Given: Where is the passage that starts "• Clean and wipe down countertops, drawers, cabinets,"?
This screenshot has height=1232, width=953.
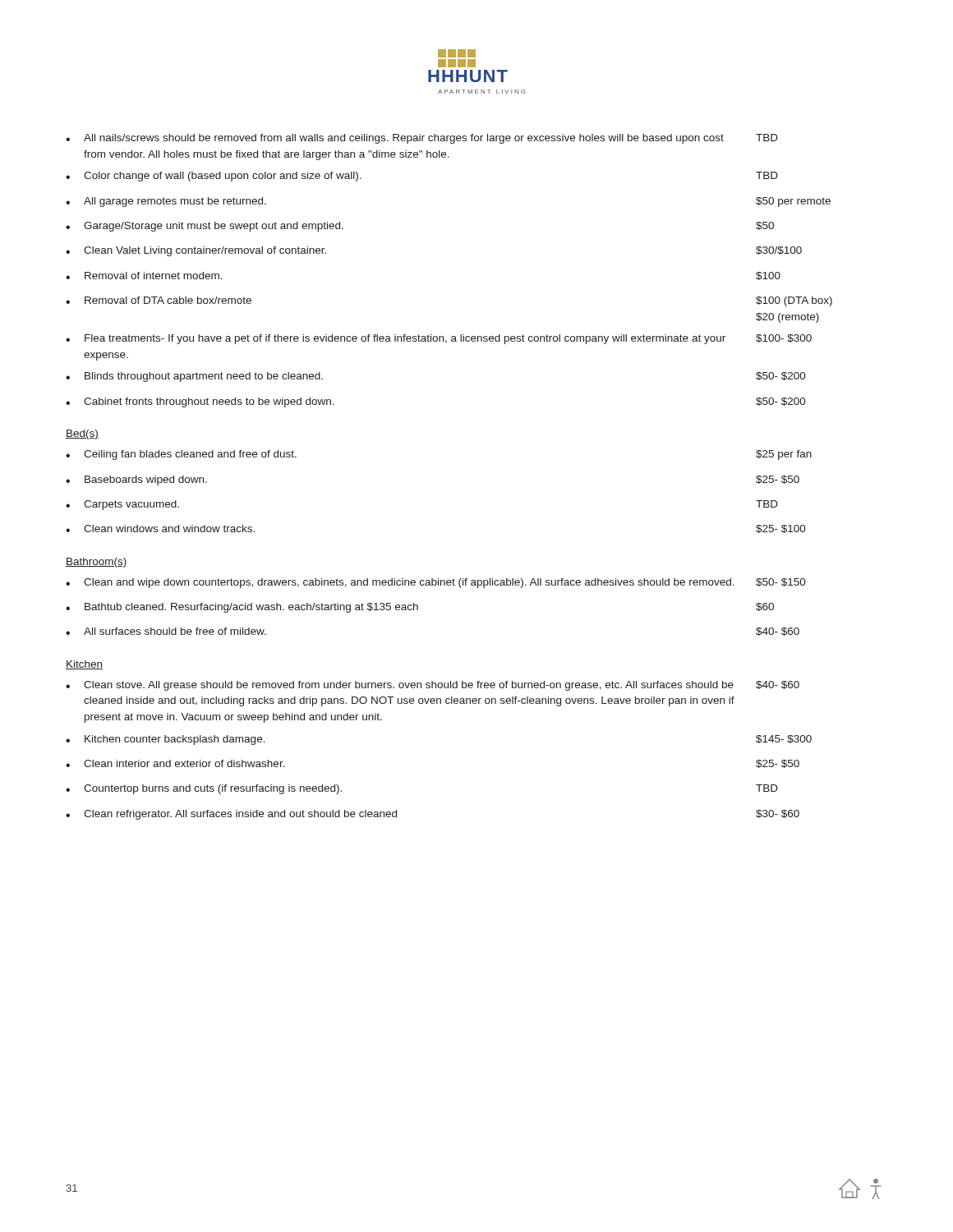Looking at the screenshot, I should 476,583.
